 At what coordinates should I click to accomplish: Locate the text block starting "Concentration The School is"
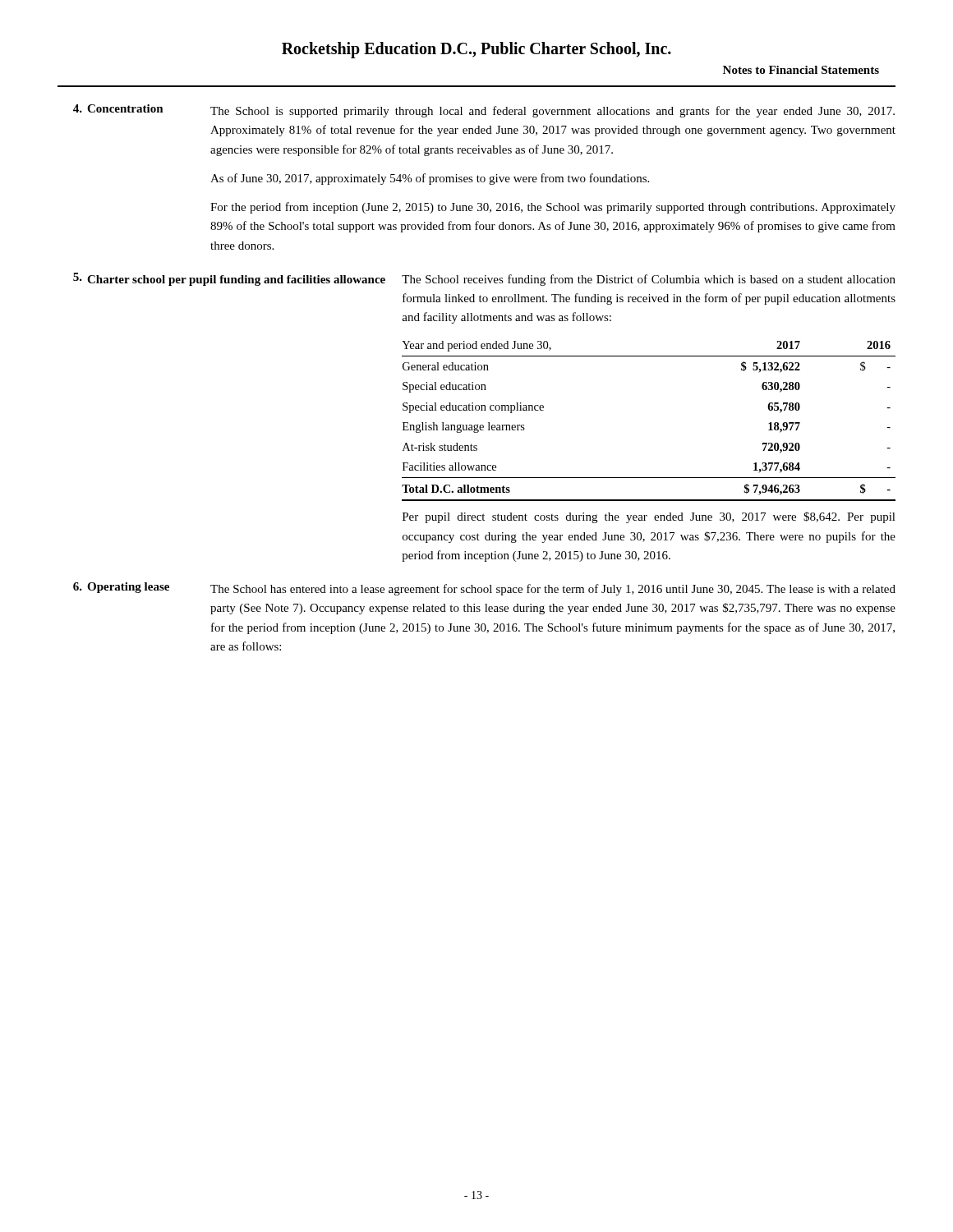pyautogui.click(x=476, y=179)
